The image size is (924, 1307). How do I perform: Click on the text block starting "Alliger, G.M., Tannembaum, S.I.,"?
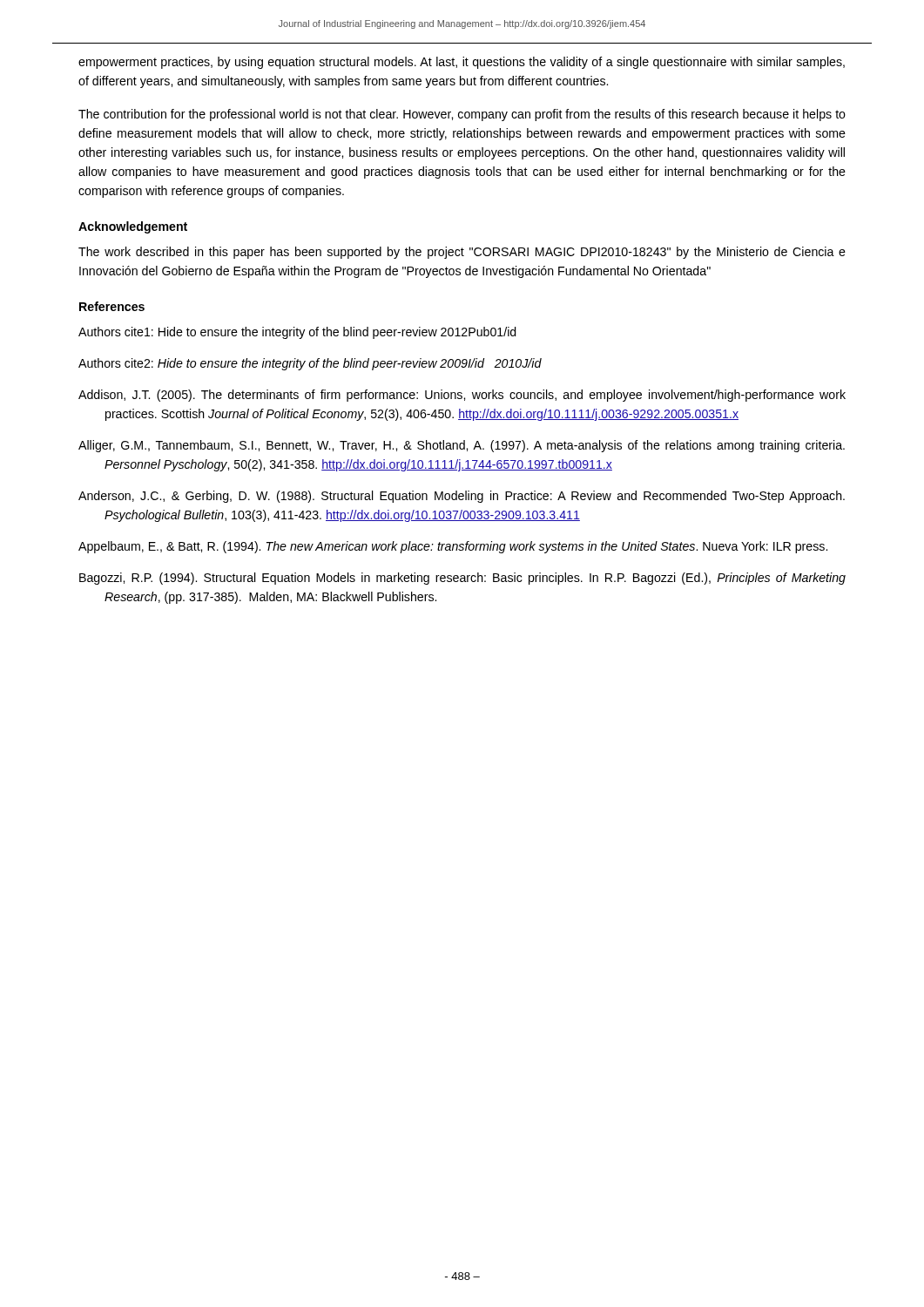[x=462, y=455]
